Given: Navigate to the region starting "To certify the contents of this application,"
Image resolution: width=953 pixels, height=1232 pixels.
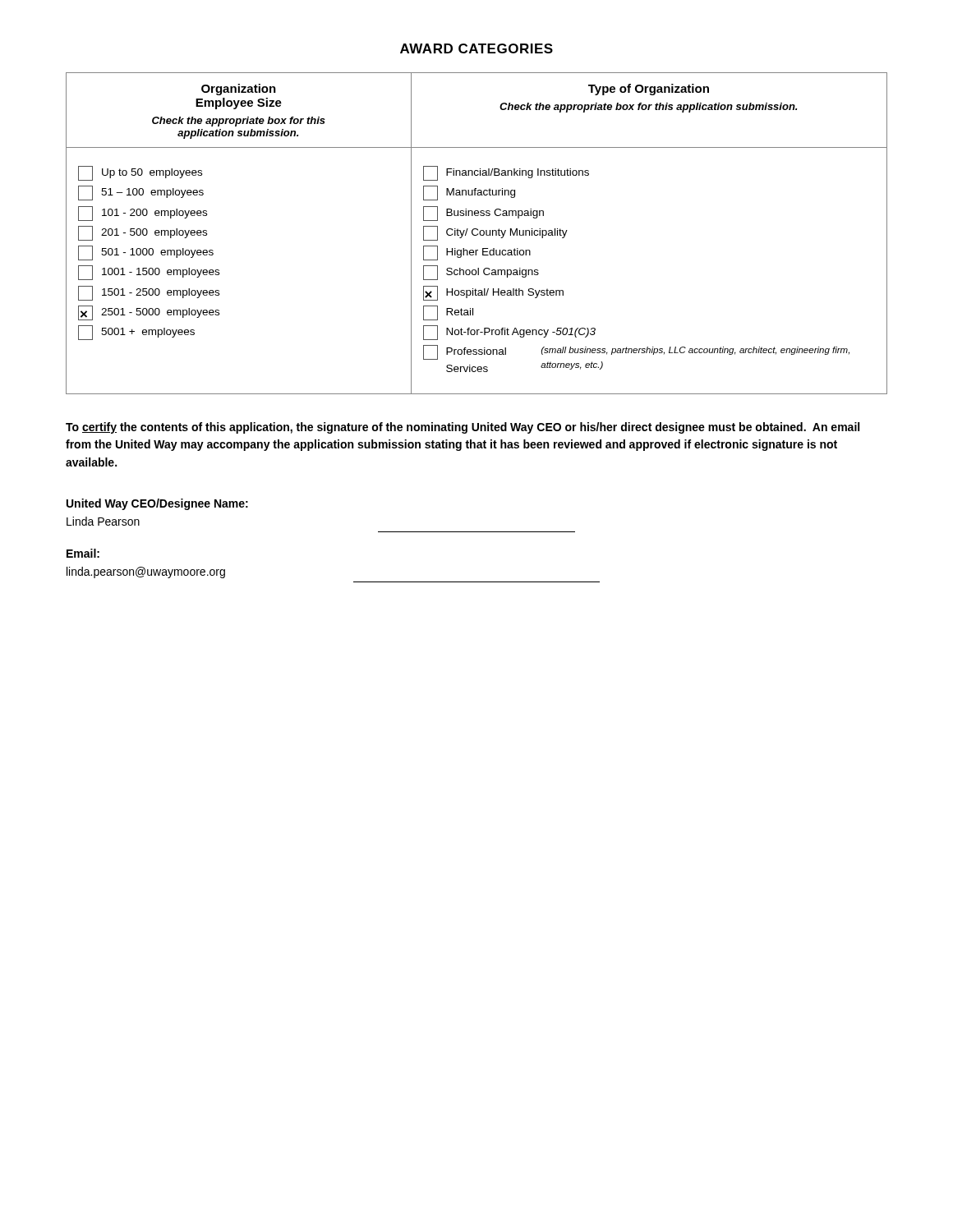Looking at the screenshot, I should pyautogui.click(x=463, y=445).
